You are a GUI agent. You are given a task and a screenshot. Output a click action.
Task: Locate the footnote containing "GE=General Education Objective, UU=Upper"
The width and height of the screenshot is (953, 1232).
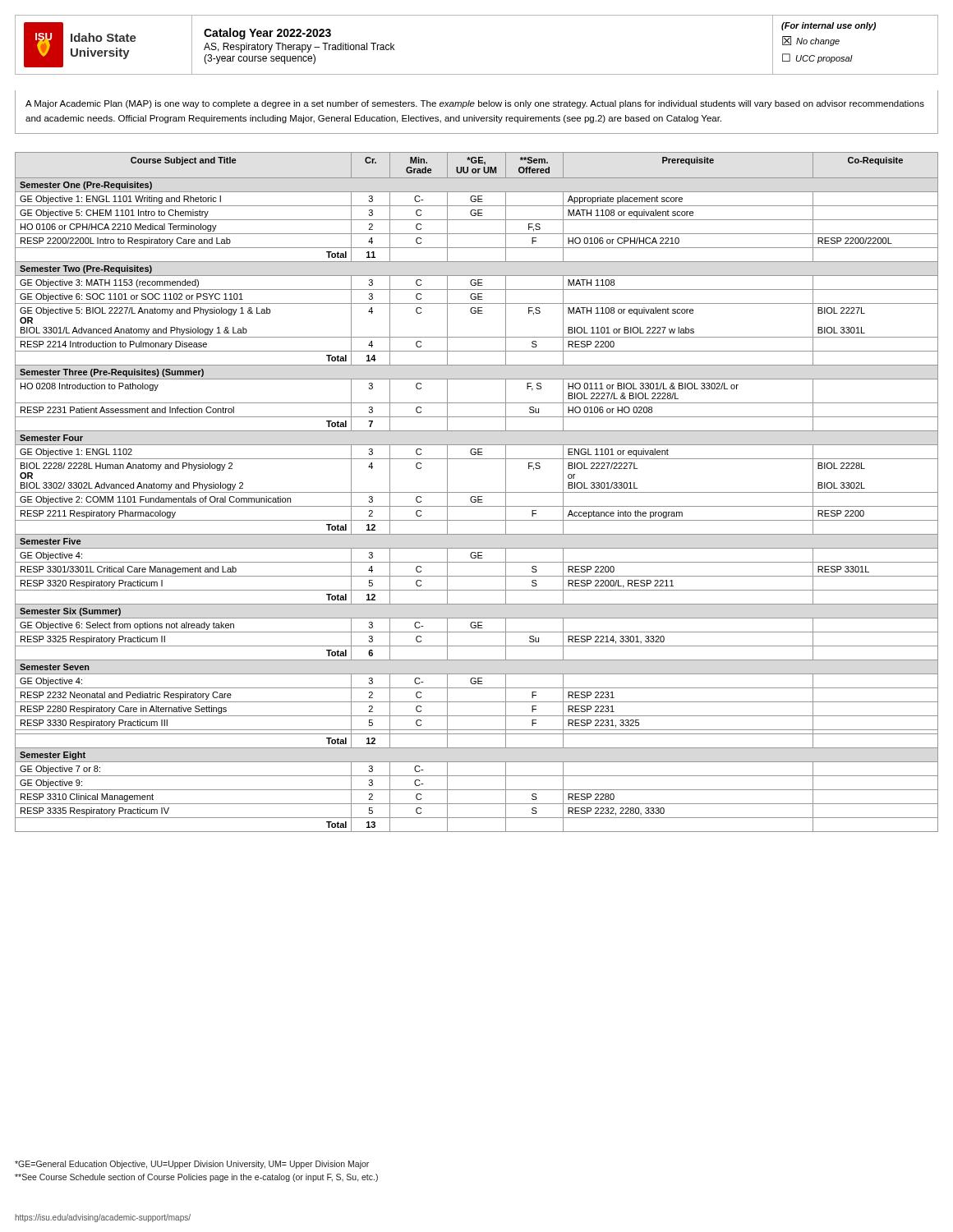197,1170
